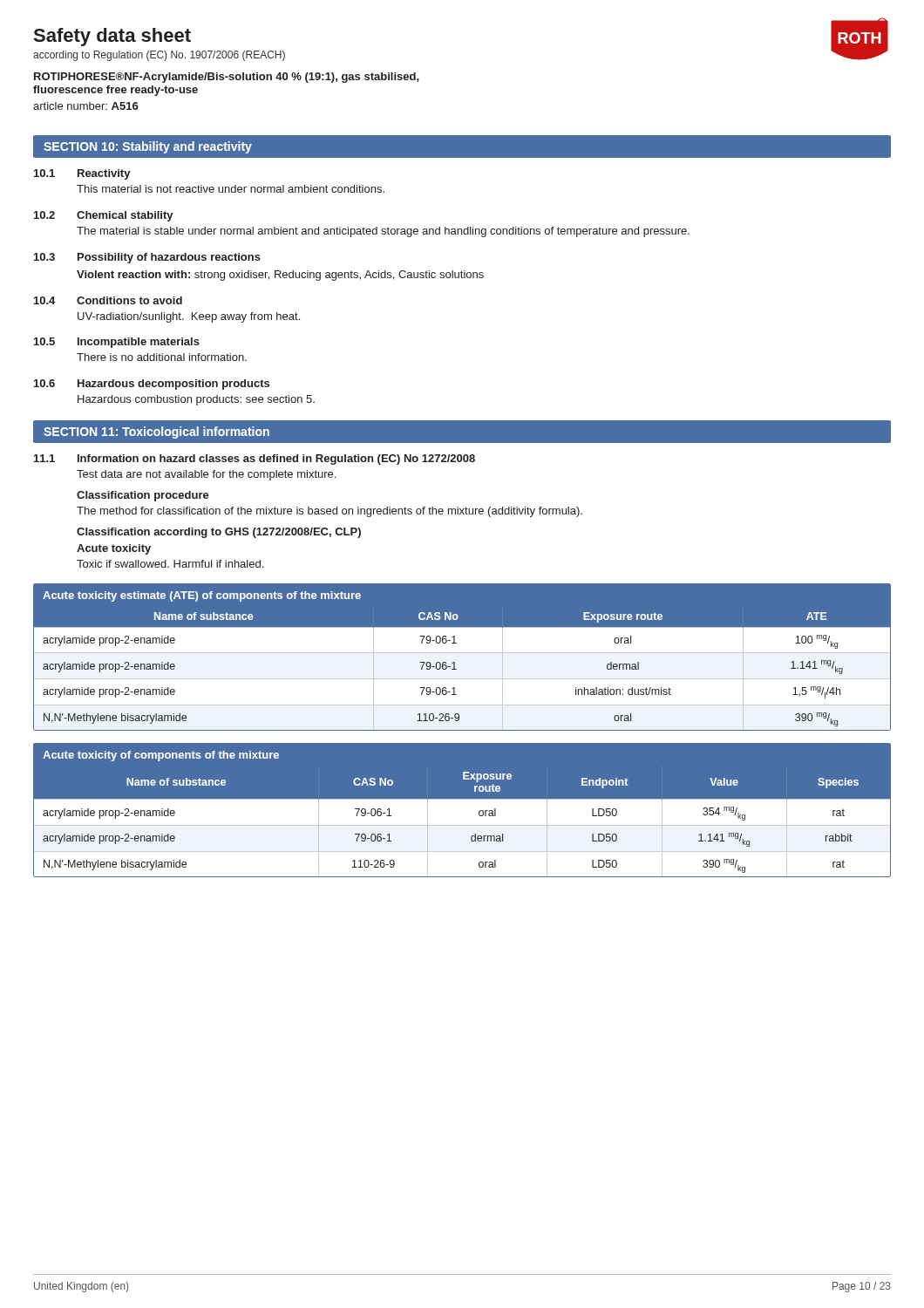Locate the block of text that opens with "The method for classification"
The height and width of the screenshot is (1308, 924).
tap(484, 511)
